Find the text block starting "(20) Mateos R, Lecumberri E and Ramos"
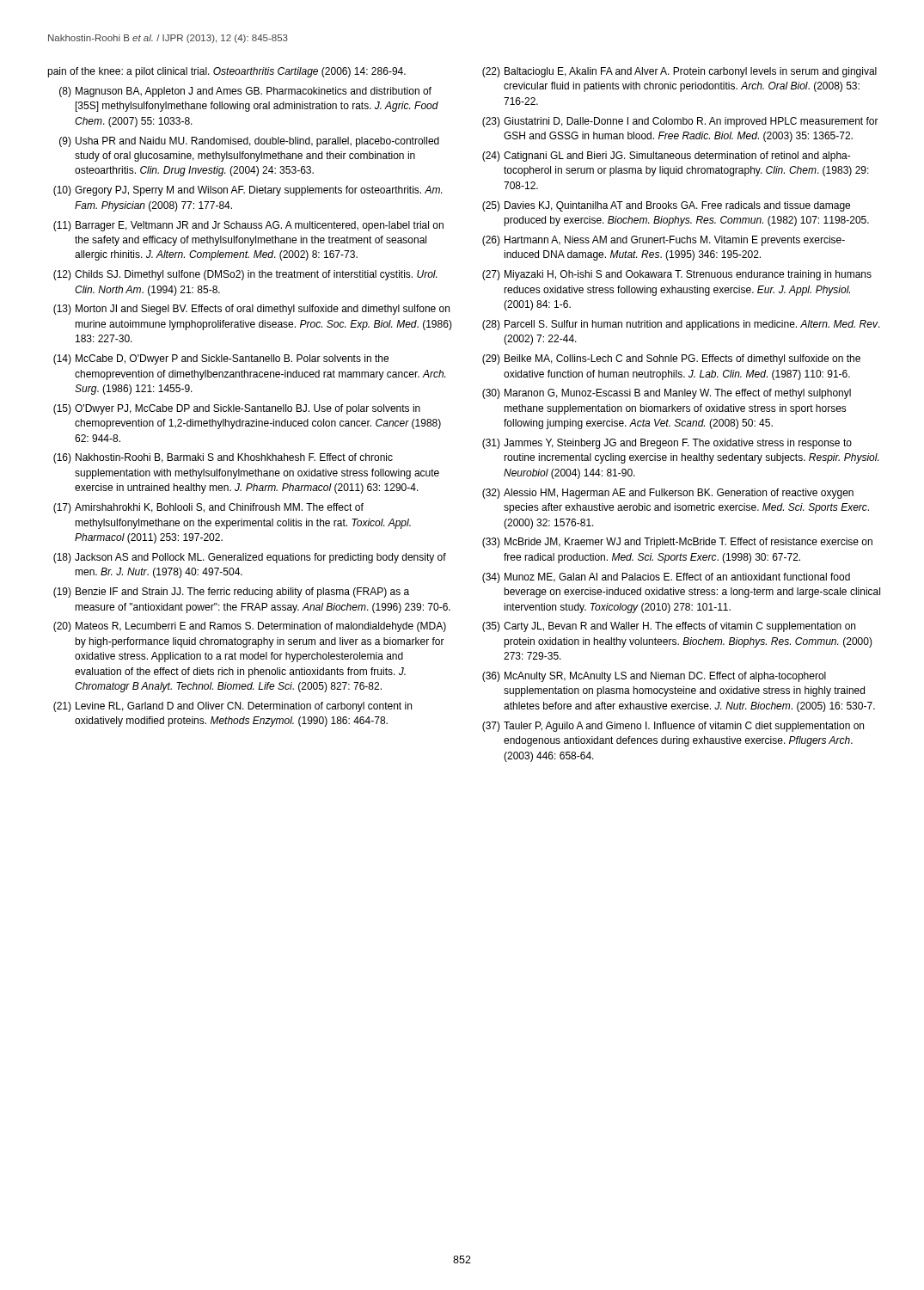Screen dimensions: 1290x924 250,657
